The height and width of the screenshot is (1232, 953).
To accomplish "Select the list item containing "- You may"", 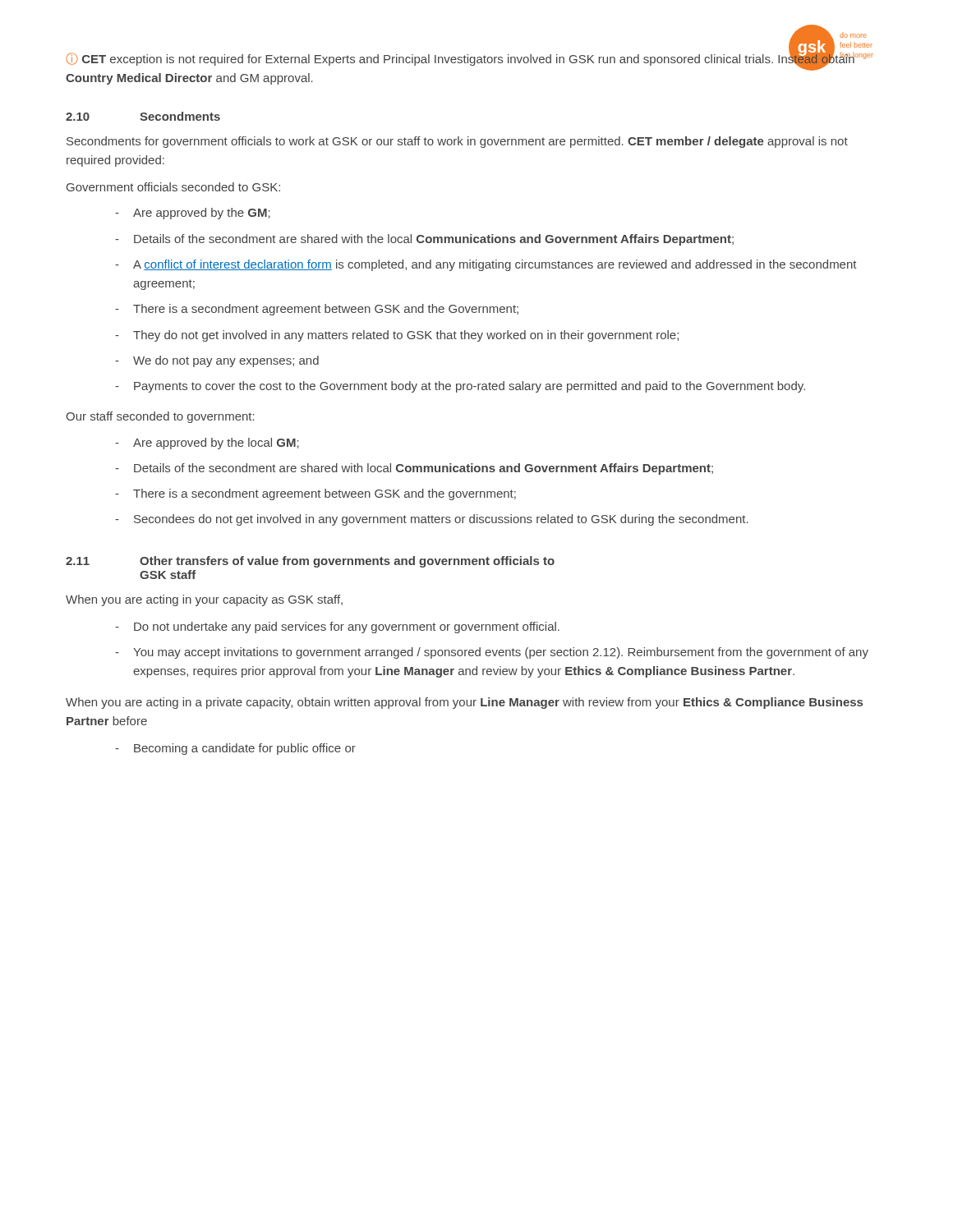I will [501, 661].
